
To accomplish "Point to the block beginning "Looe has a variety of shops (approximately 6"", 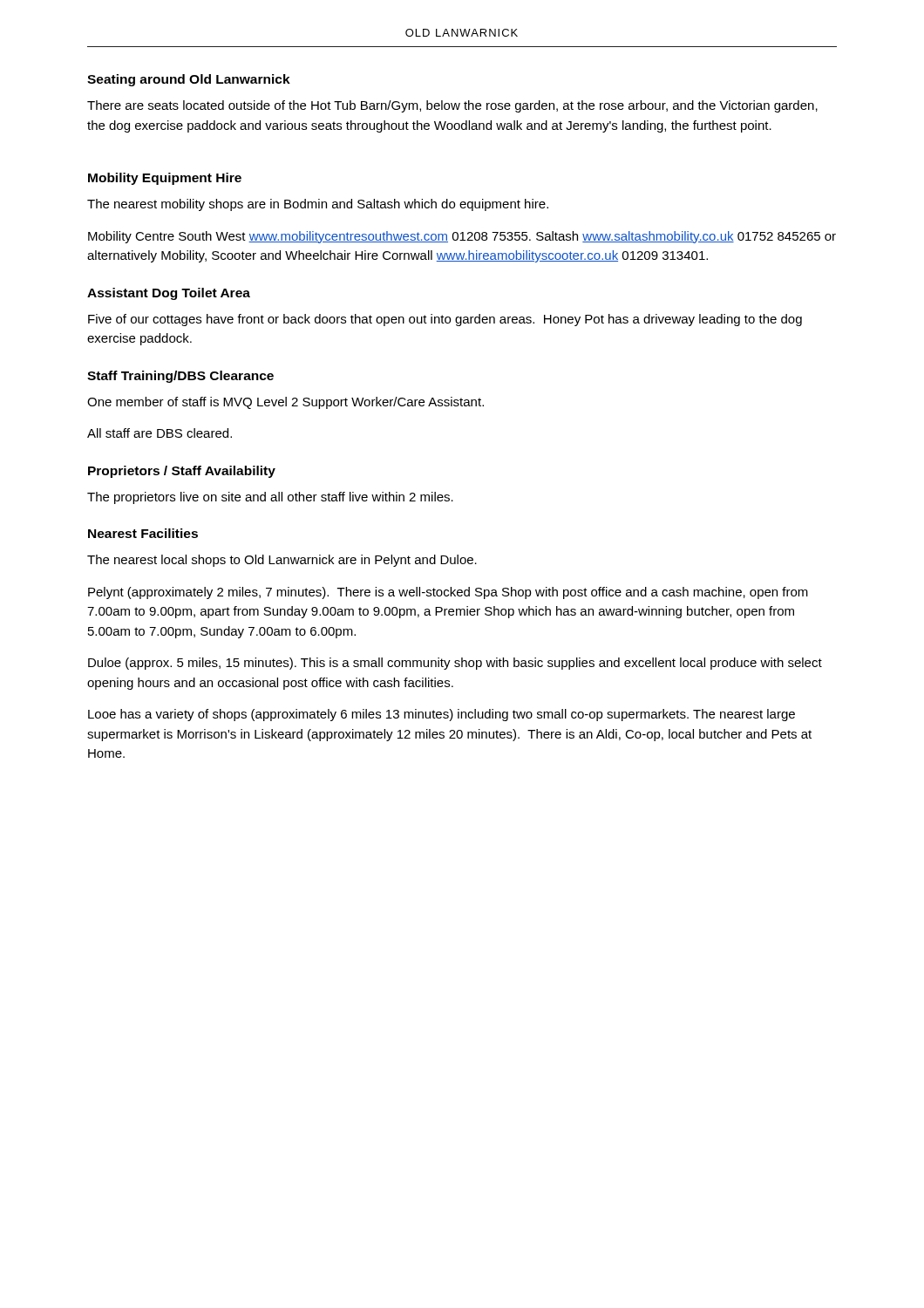I will 449,733.
